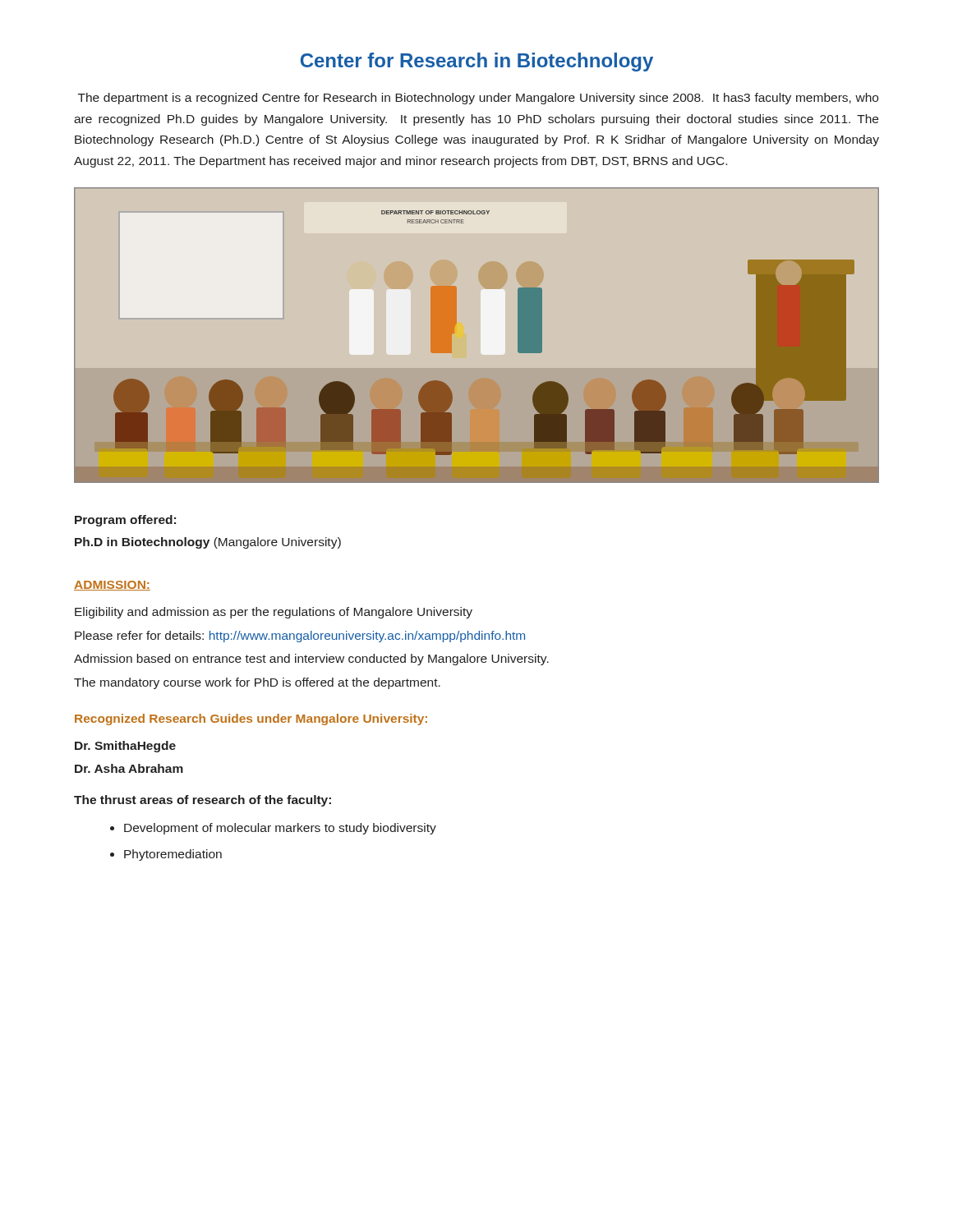This screenshot has width=953, height=1232.
Task: Point to the section header beginning "Recognized Research Guides under Mangalore"
Action: coord(251,718)
